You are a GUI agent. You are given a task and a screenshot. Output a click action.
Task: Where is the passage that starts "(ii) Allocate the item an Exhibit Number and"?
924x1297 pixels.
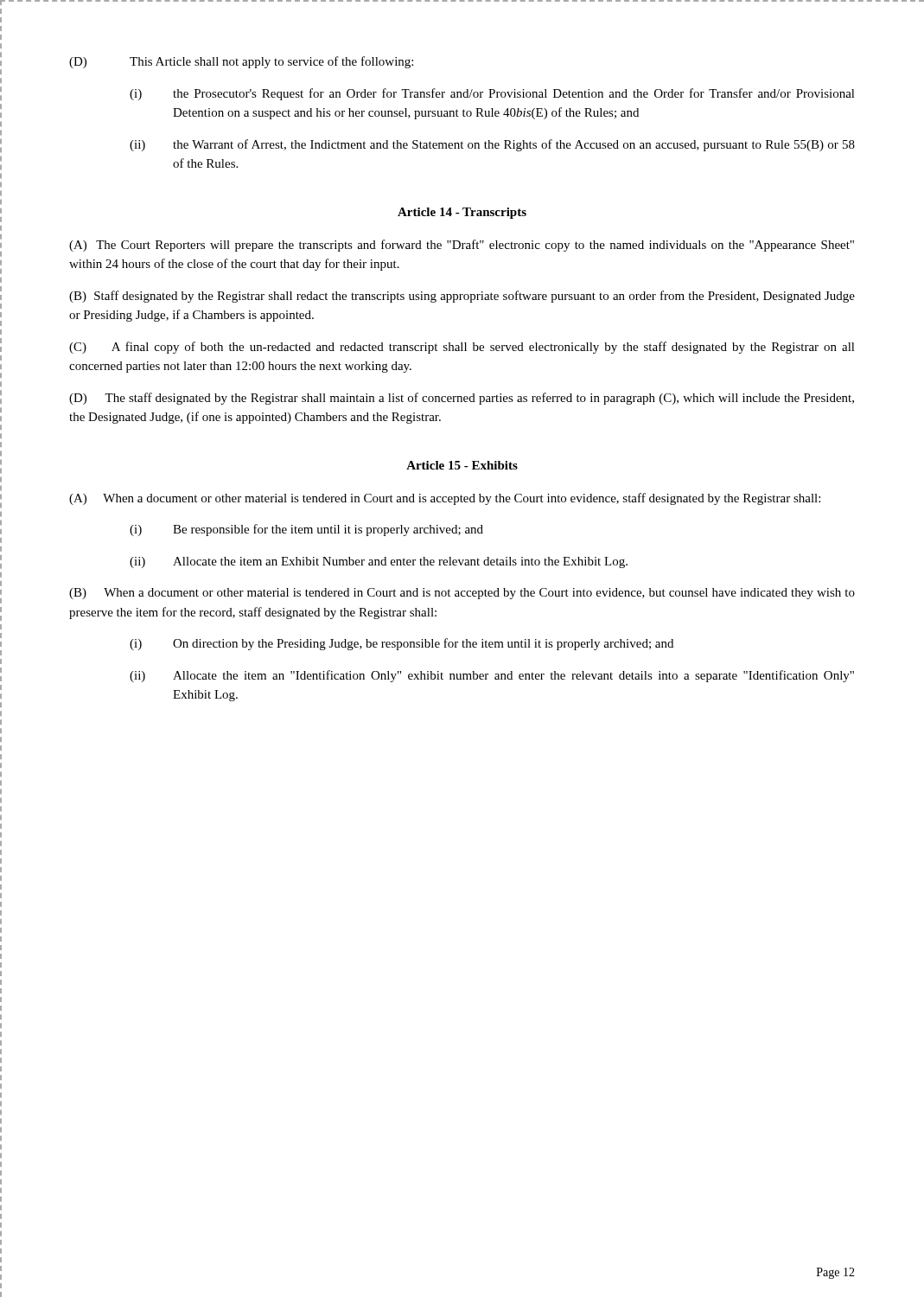pos(379,561)
